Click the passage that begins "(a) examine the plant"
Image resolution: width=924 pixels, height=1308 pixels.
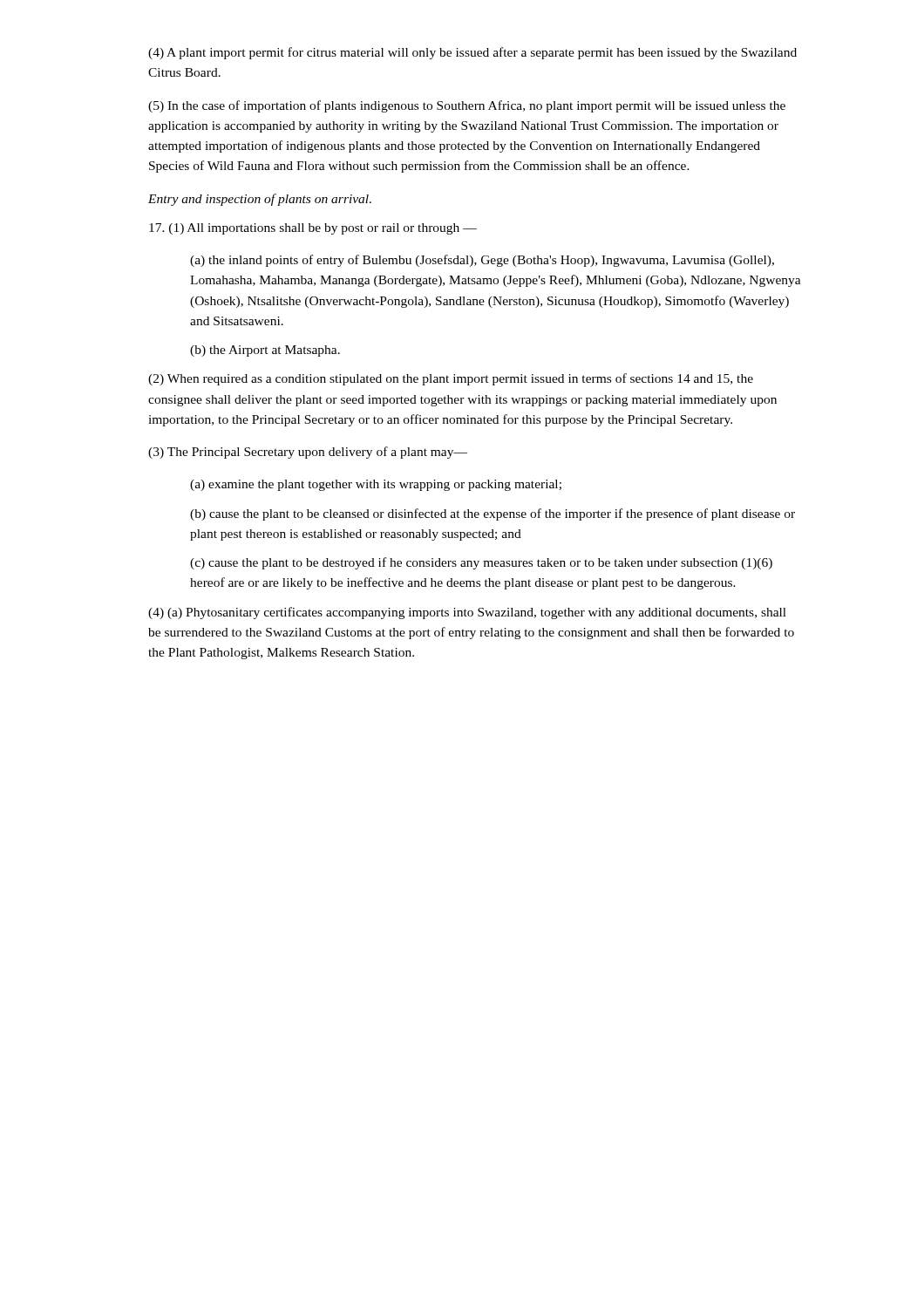point(376,484)
